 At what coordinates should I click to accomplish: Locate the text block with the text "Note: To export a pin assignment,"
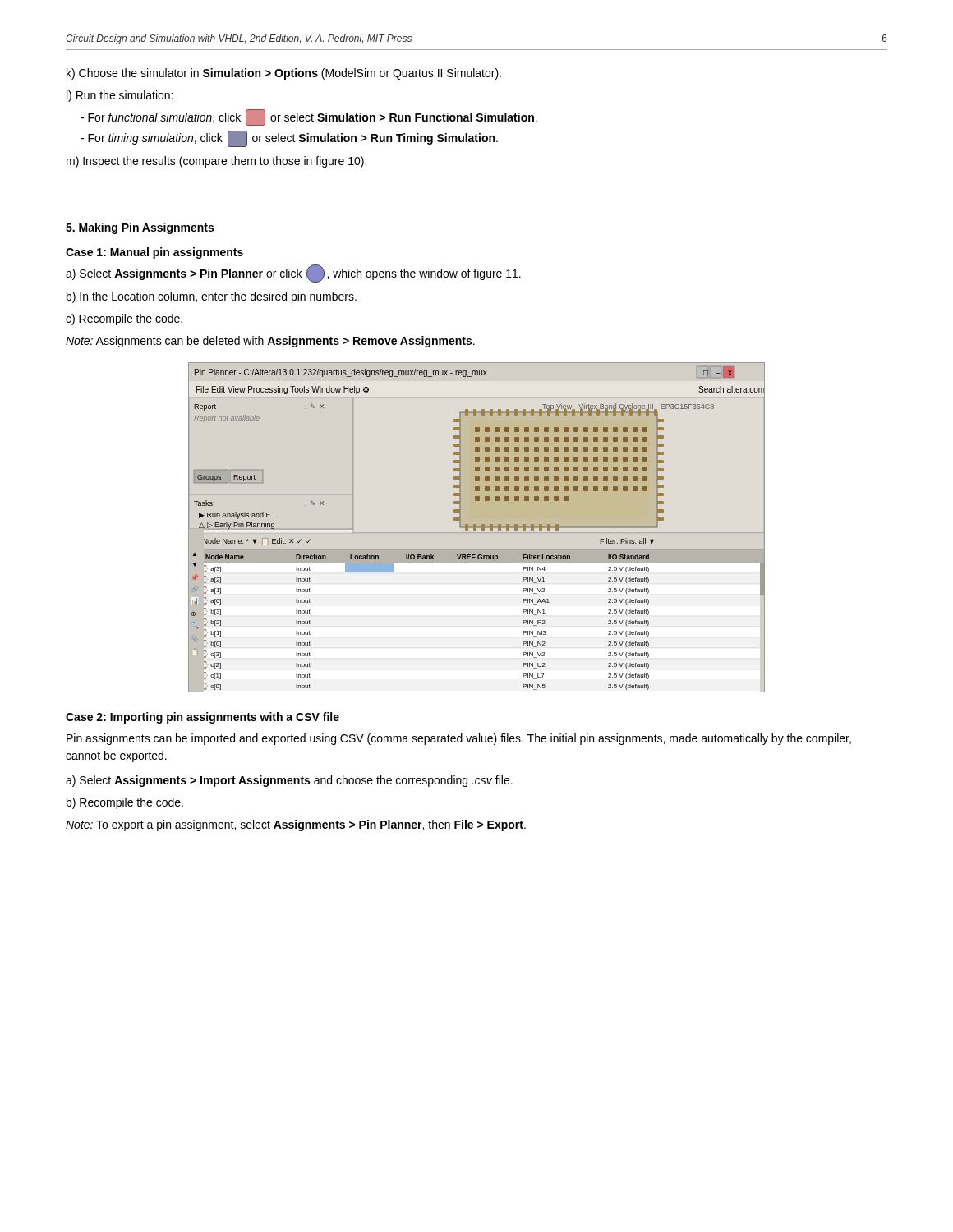pos(296,825)
